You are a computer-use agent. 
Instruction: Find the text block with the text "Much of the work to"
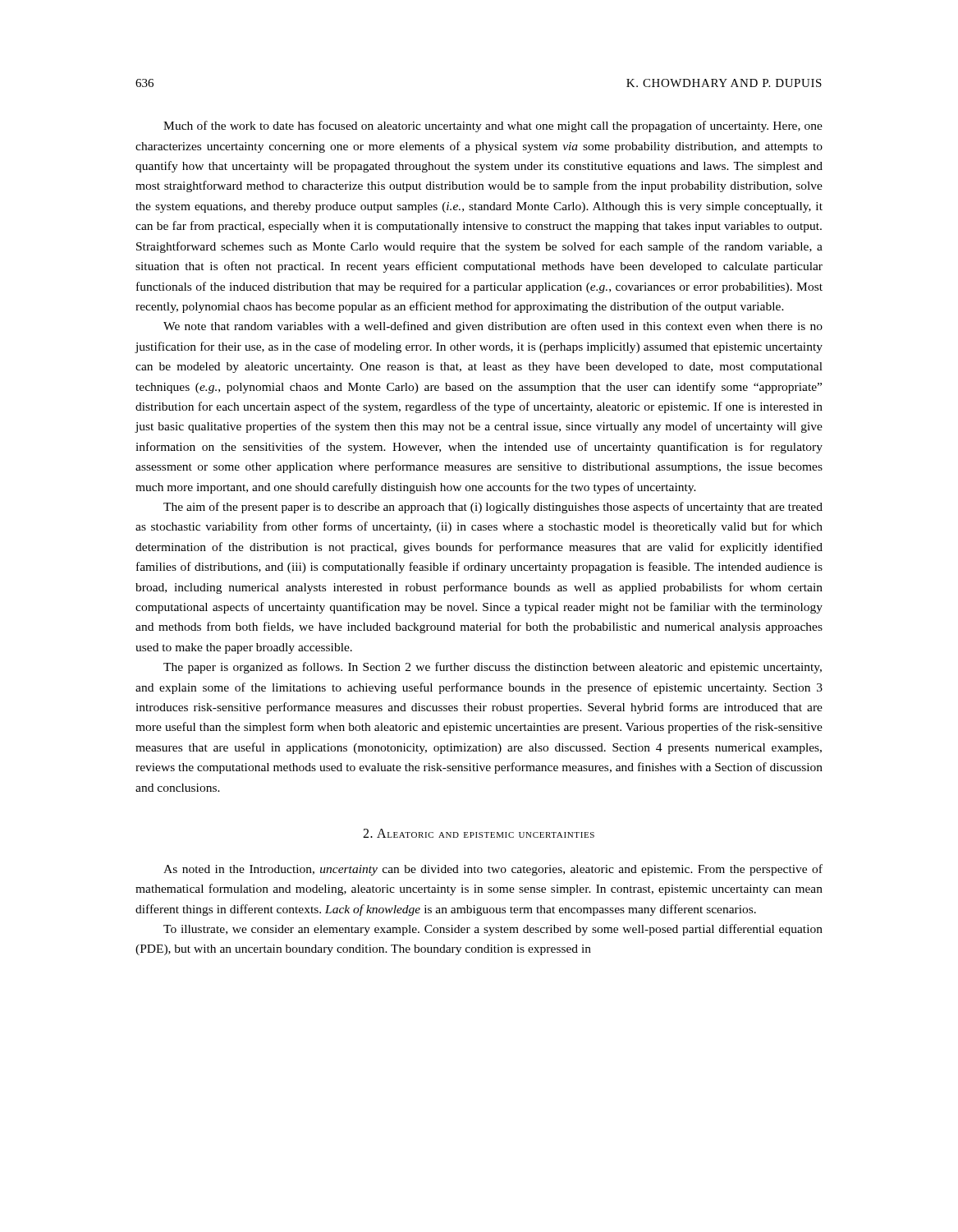[479, 216]
